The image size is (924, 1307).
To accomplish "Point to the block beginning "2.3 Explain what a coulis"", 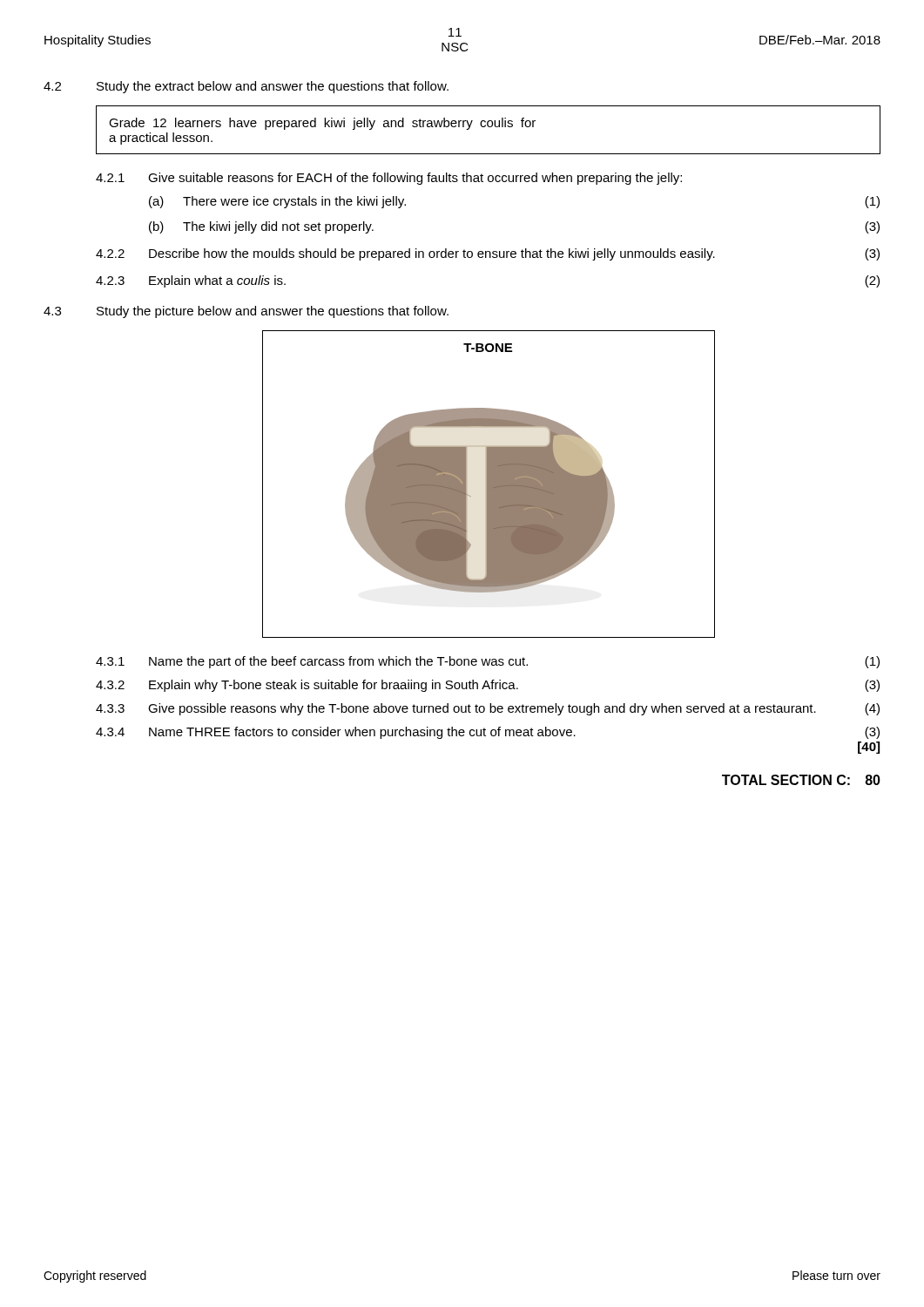I will coord(110,281).
